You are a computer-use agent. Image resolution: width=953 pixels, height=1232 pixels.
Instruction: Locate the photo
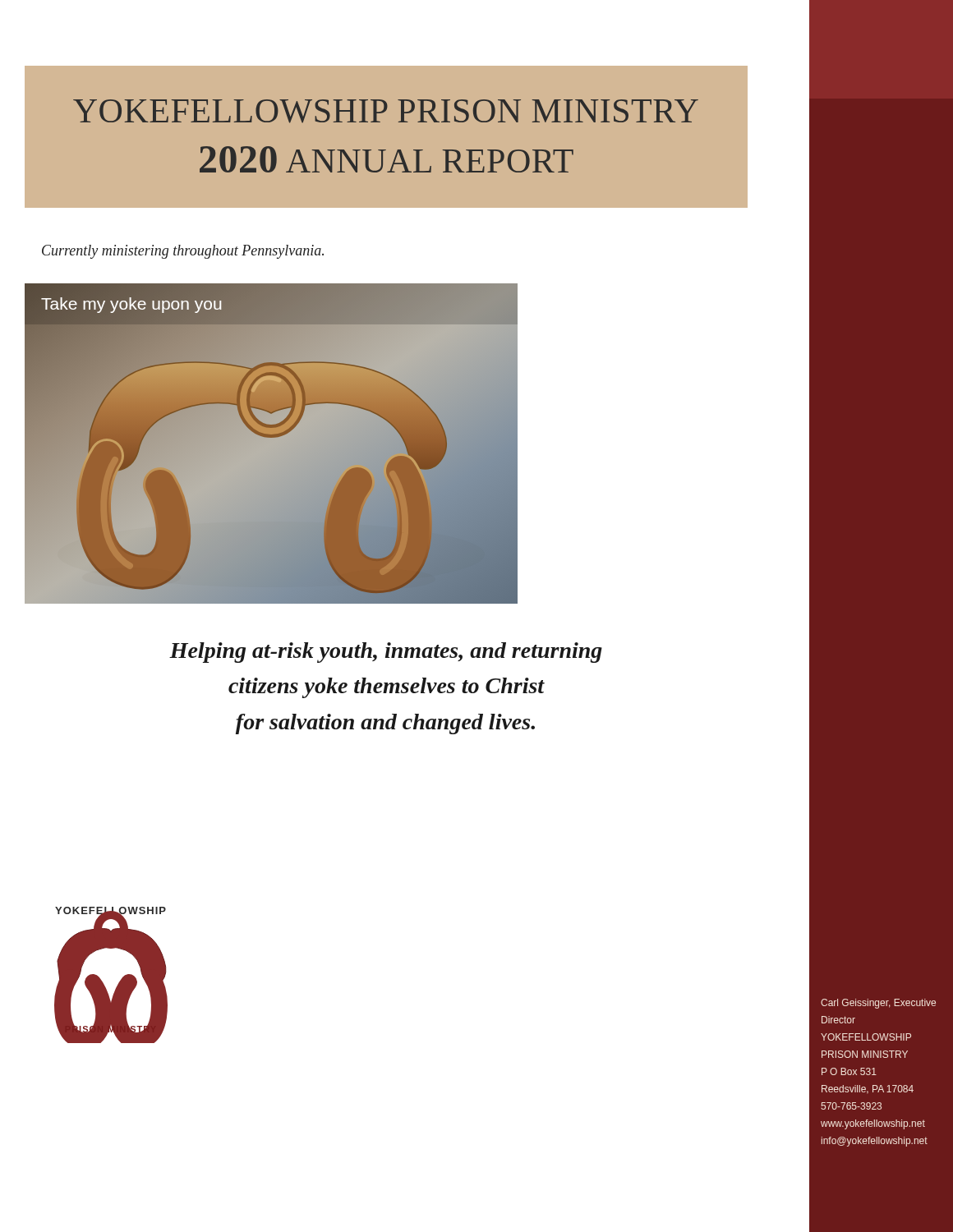271,444
